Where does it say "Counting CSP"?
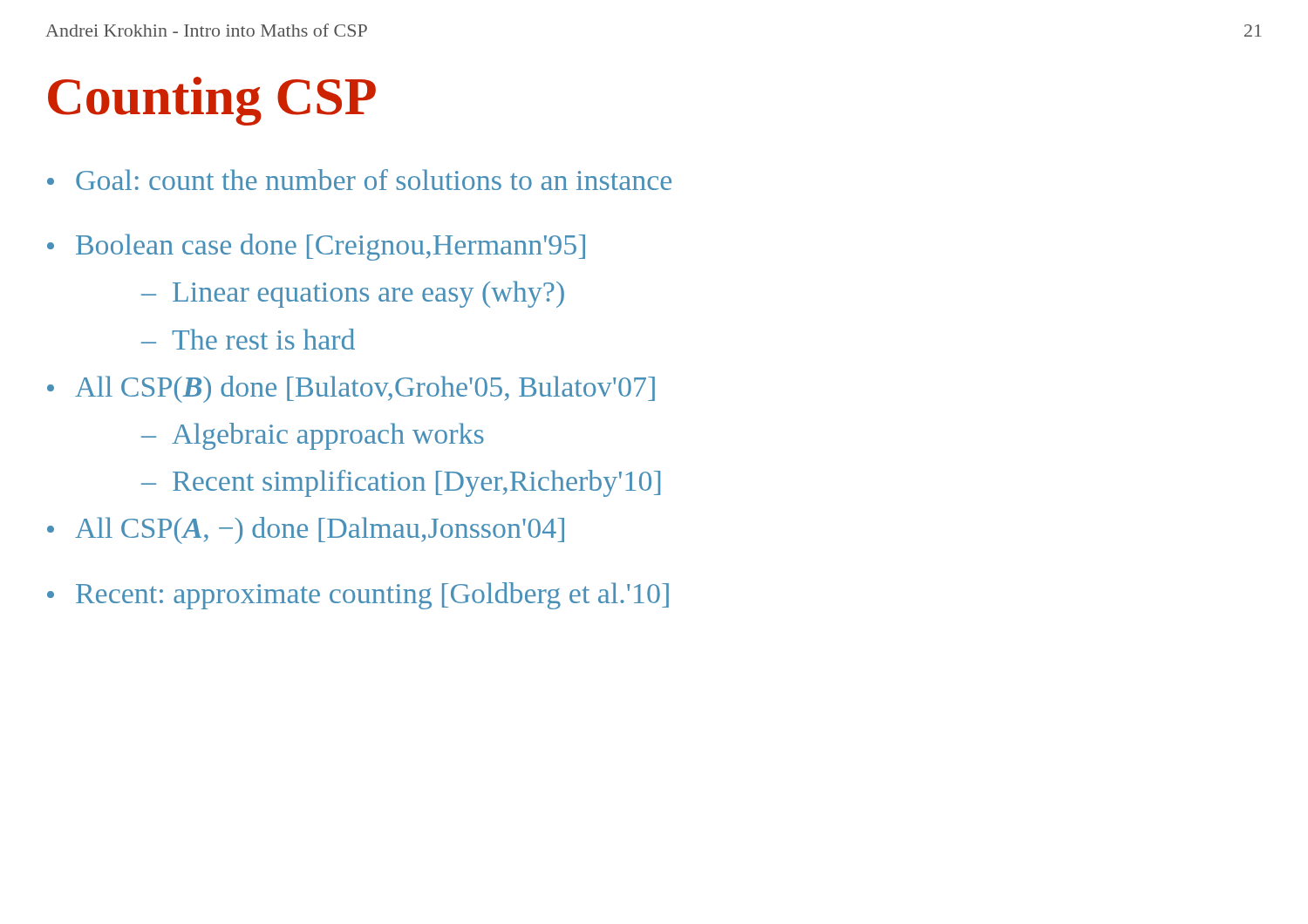This screenshot has width=1308, height=924. [x=211, y=96]
